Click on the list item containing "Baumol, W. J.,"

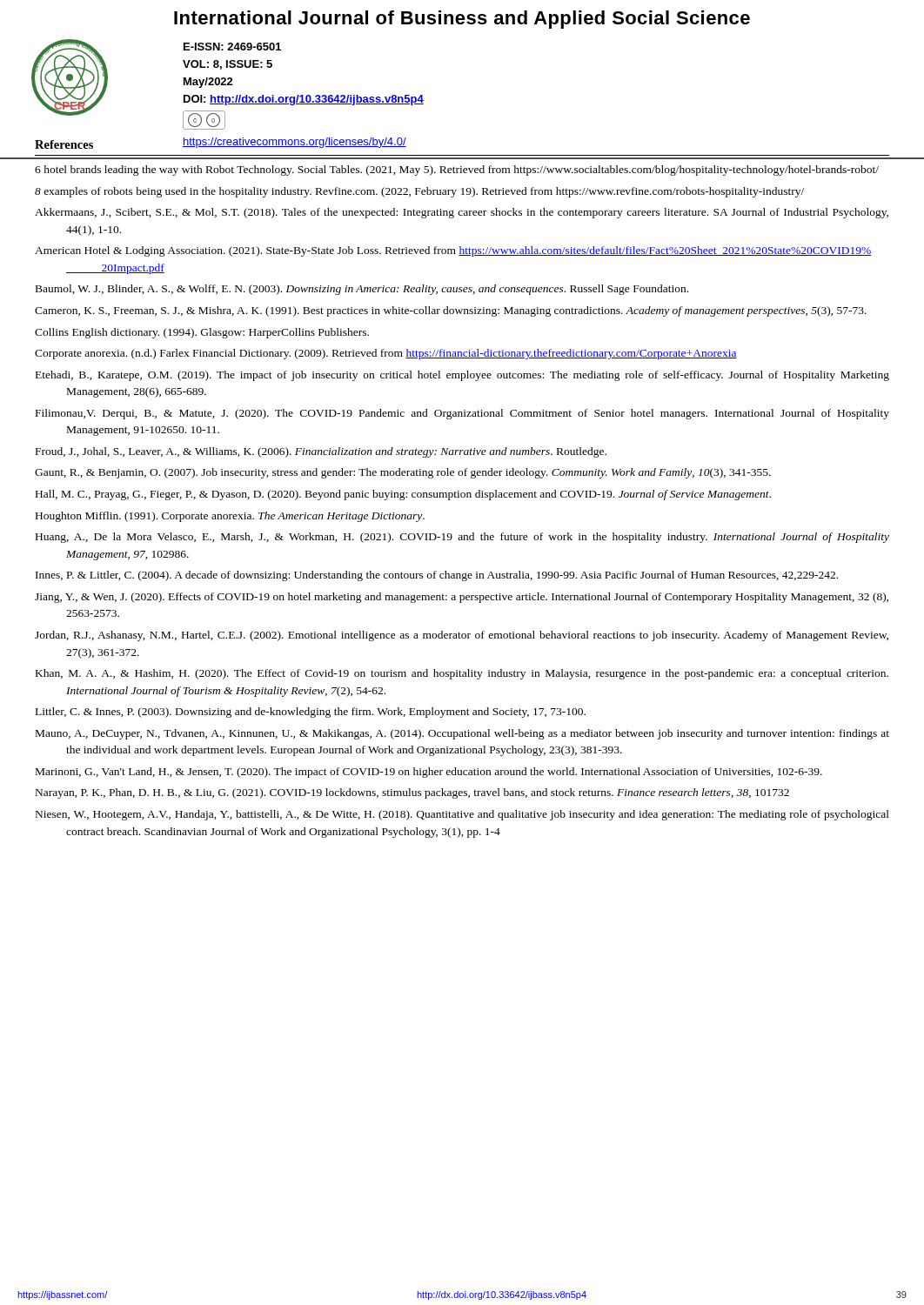coord(362,289)
